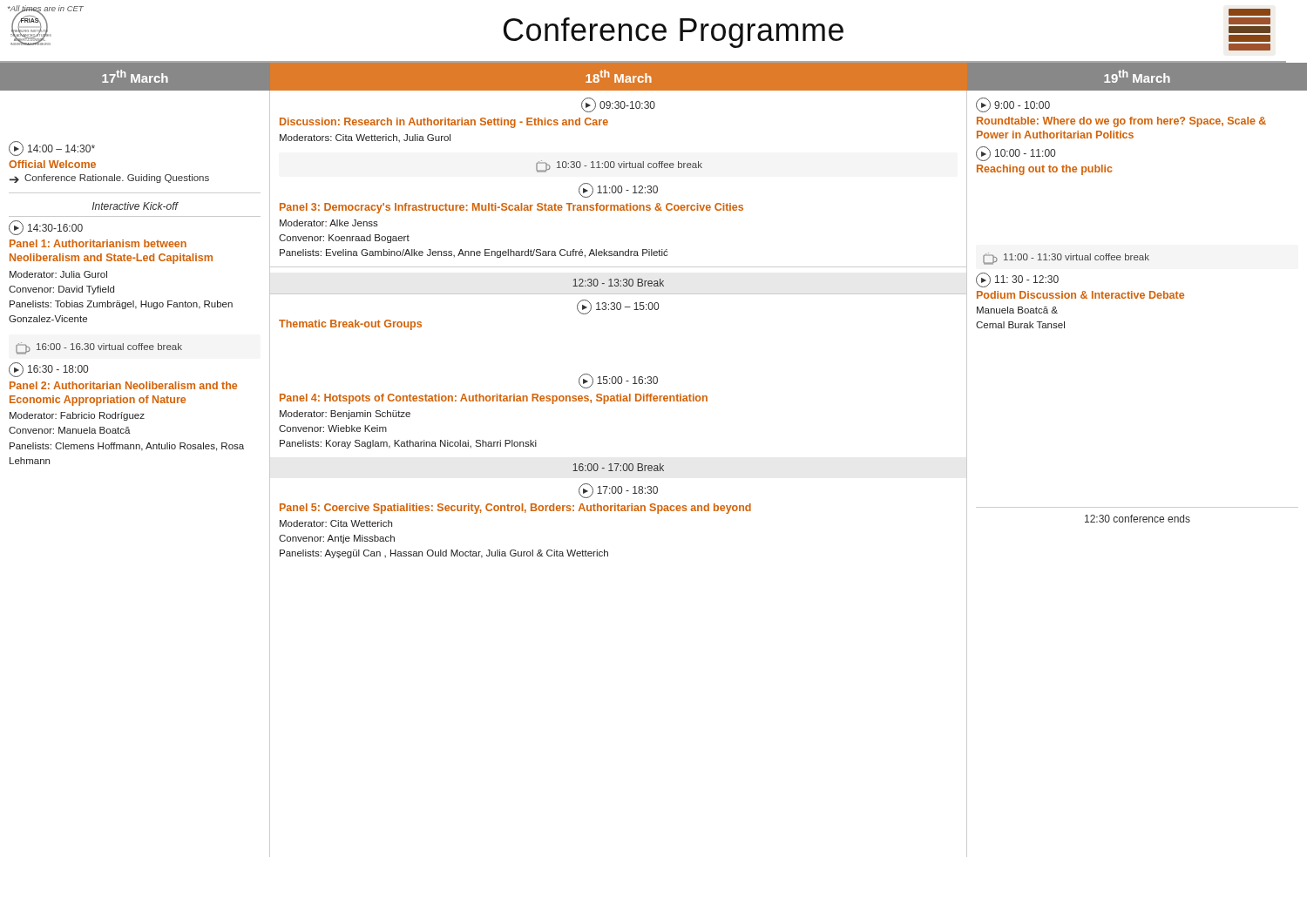Viewport: 1307px width, 924px height.
Task: Click the passage that begins "▶ 9:00 - 10:00"
Action: pos(1137,120)
